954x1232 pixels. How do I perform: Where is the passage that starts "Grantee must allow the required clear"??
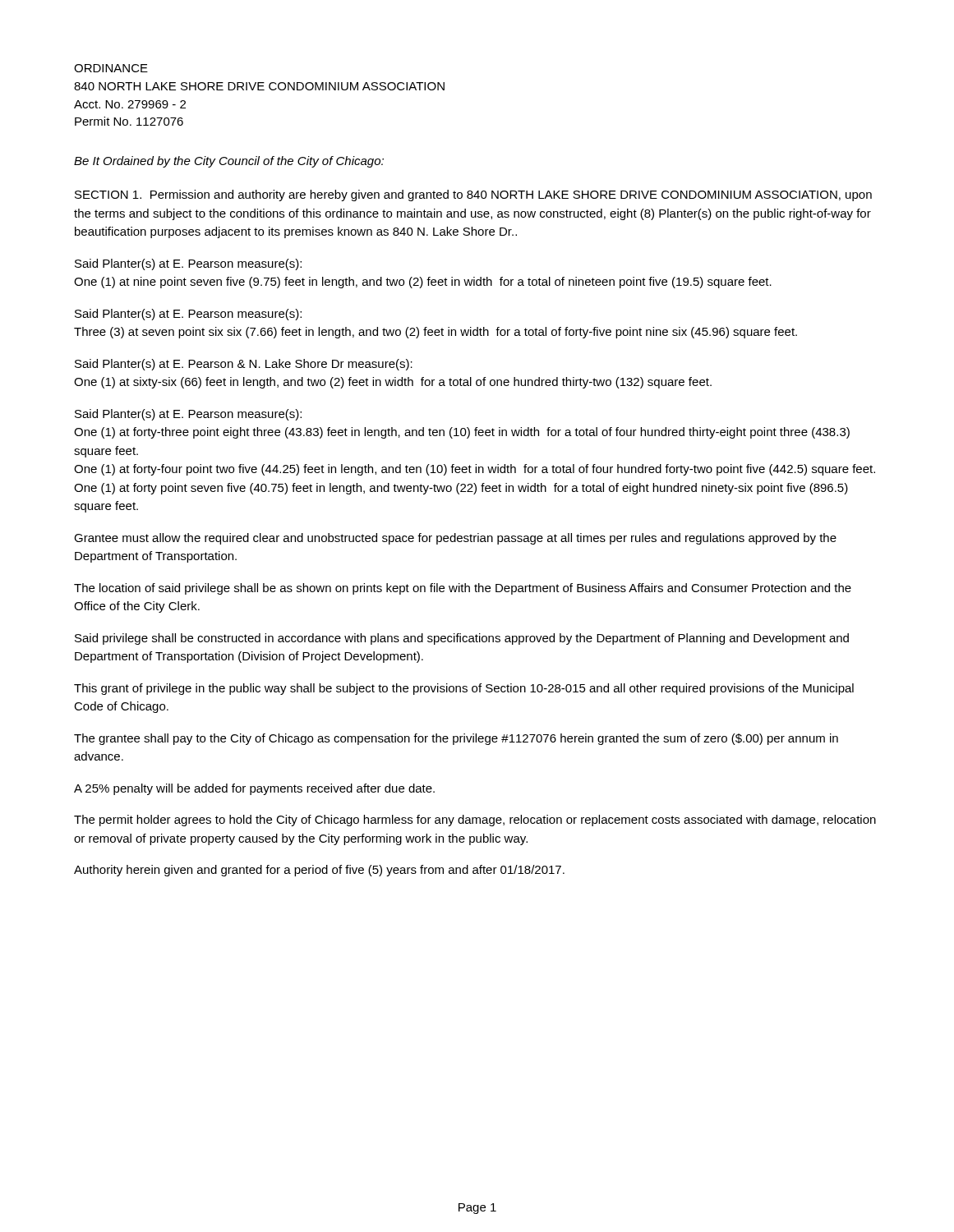click(x=455, y=546)
